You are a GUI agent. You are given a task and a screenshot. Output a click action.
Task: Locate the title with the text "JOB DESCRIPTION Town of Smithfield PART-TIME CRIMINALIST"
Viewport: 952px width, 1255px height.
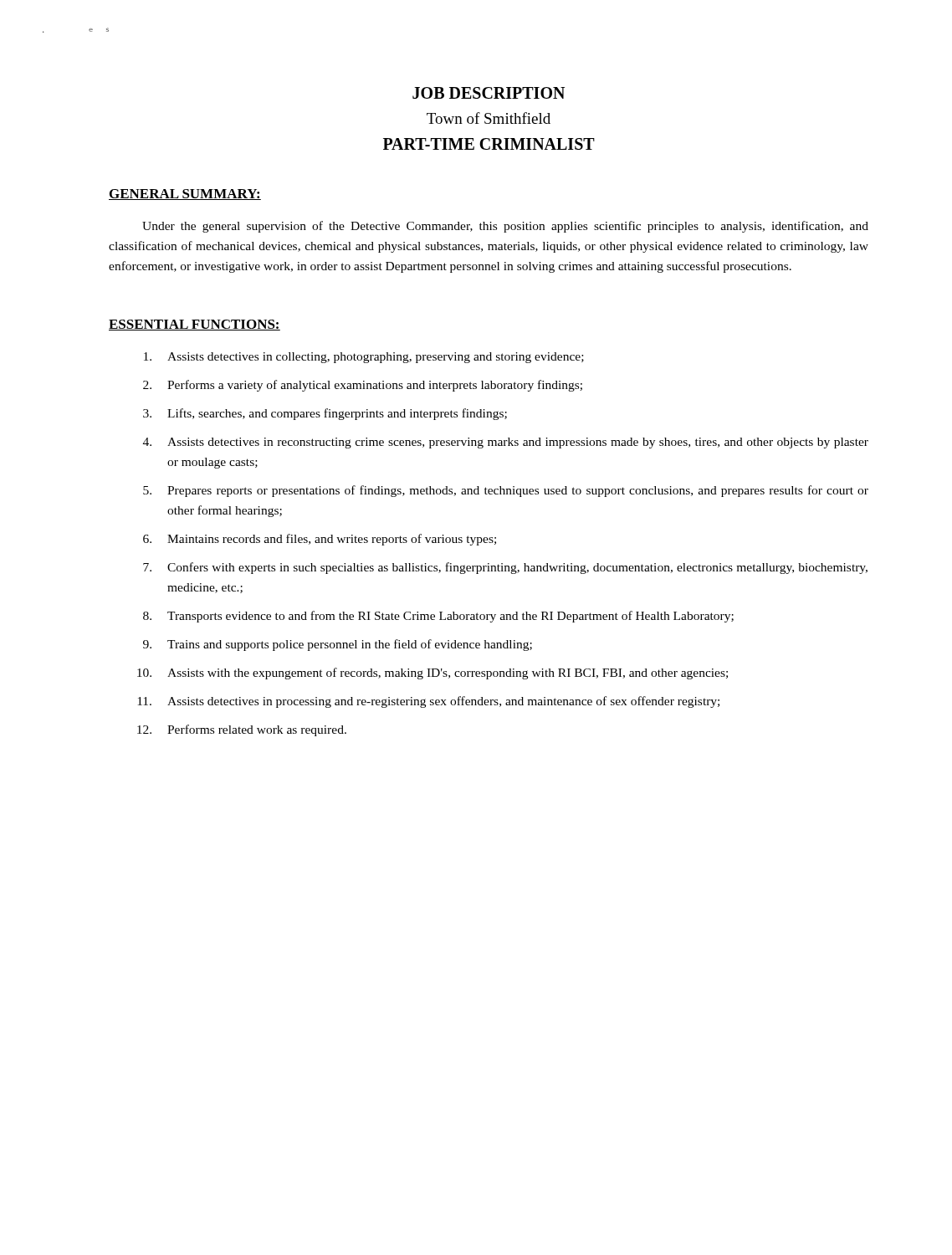click(489, 119)
